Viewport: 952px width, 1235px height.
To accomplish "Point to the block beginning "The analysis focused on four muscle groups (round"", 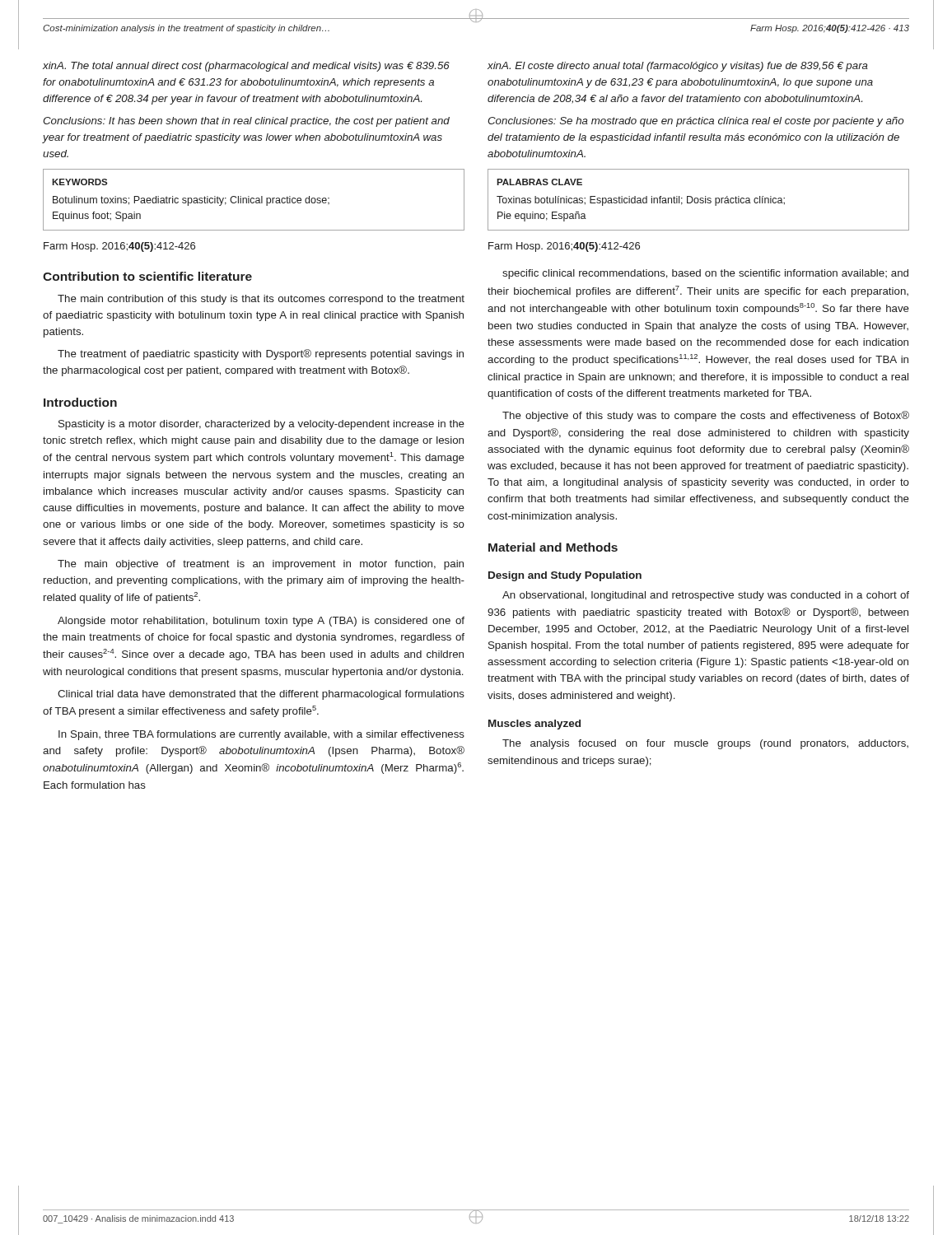I will 698,752.
